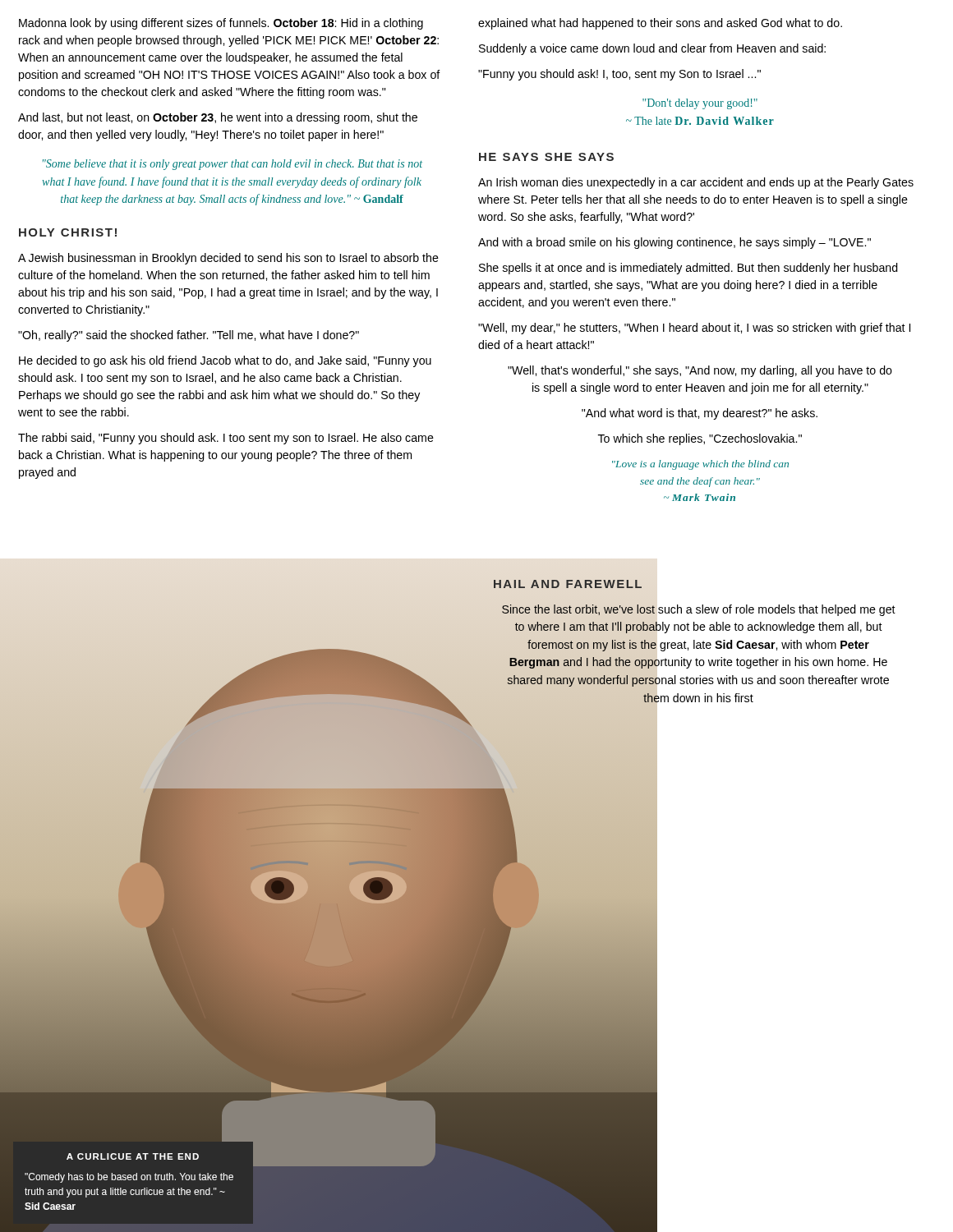Locate the text starting "HOLY CHRIST!"
Image resolution: width=953 pixels, height=1232 pixels.
tap(69, 232)
